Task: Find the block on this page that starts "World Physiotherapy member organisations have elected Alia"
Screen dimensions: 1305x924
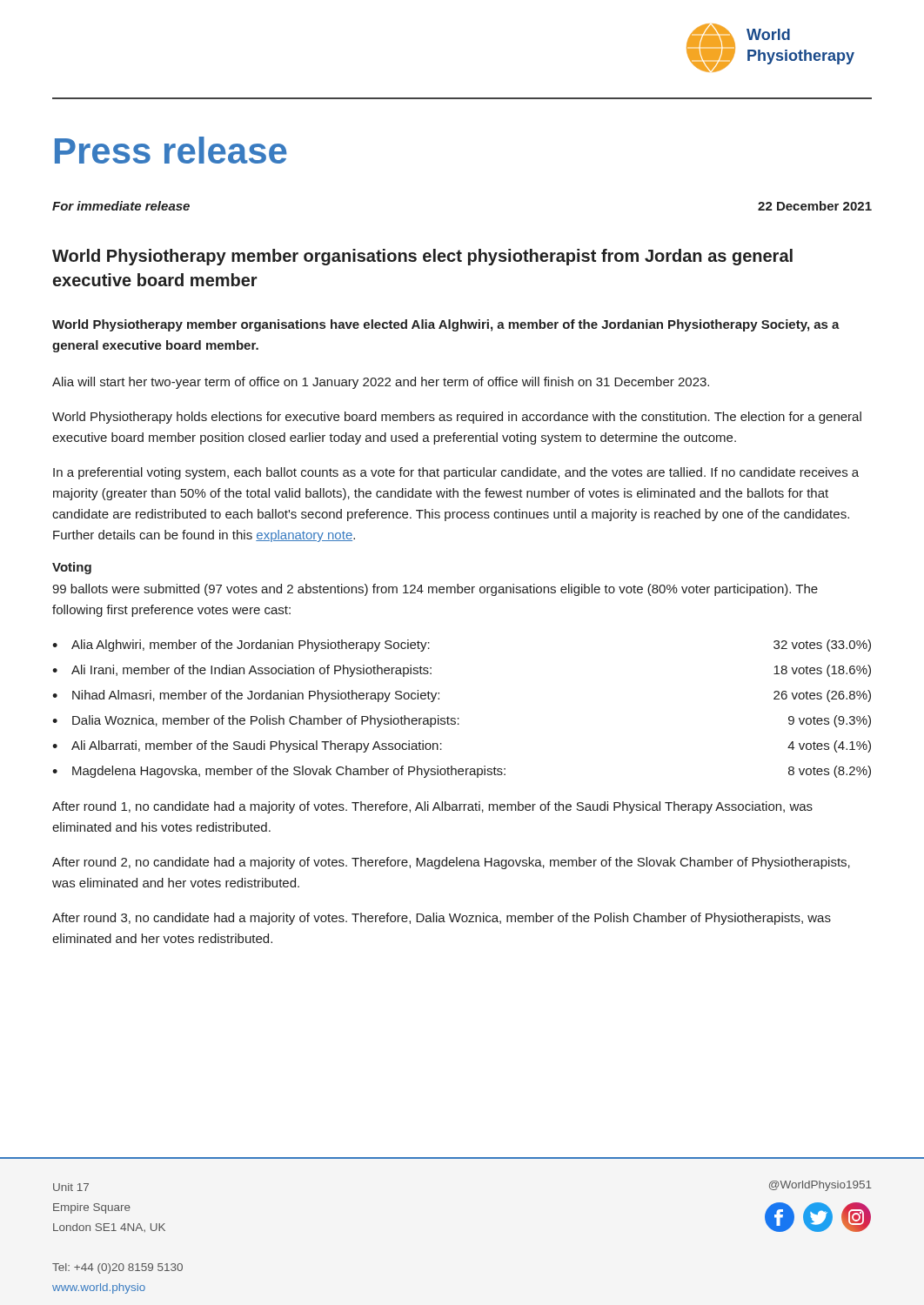Action: [x=462, y=335]
